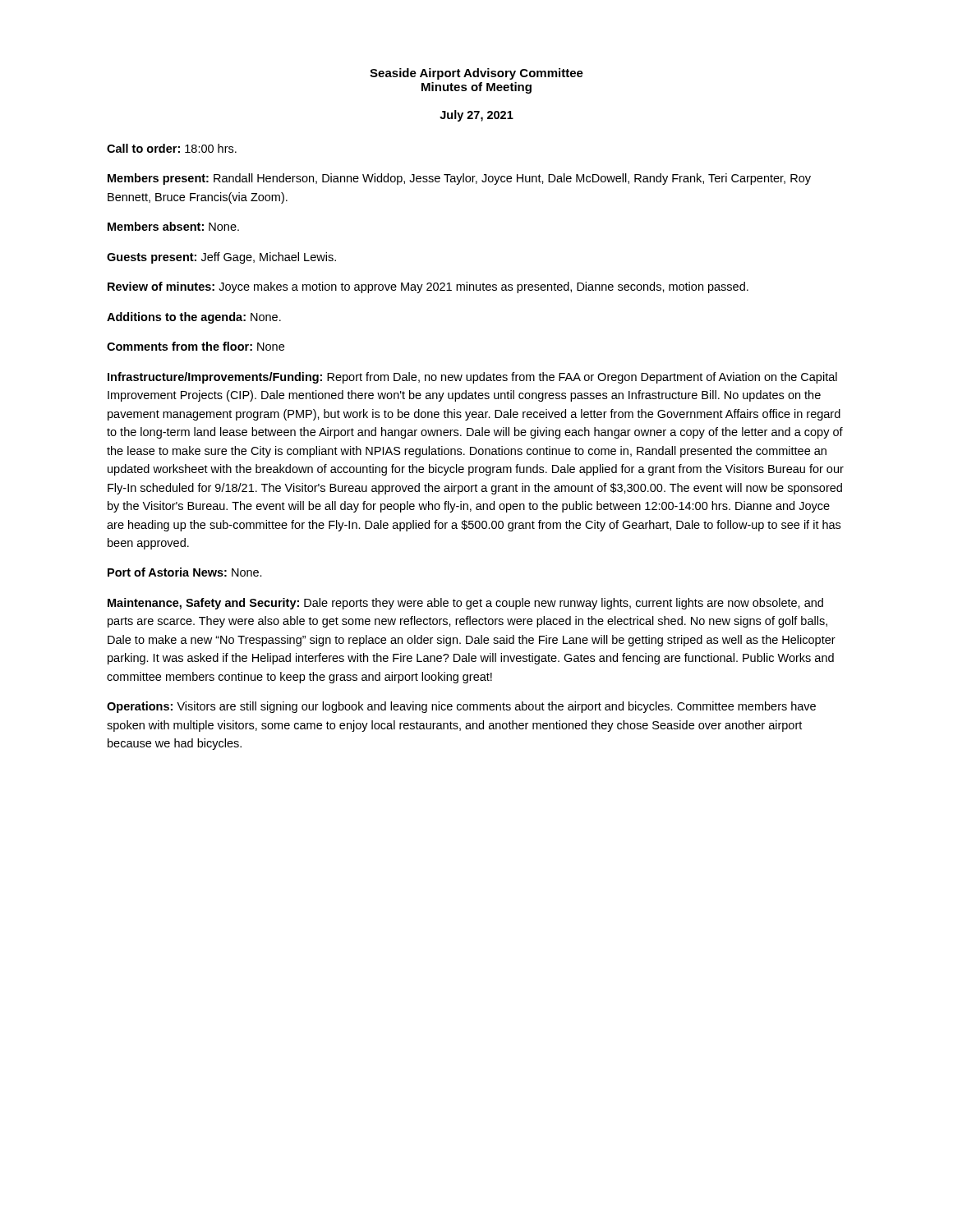The width and height of the screenshot is (953, 1232).
Task: Where does it say "Call to order: 18:00 hrs."?
Action: [172, 149]
